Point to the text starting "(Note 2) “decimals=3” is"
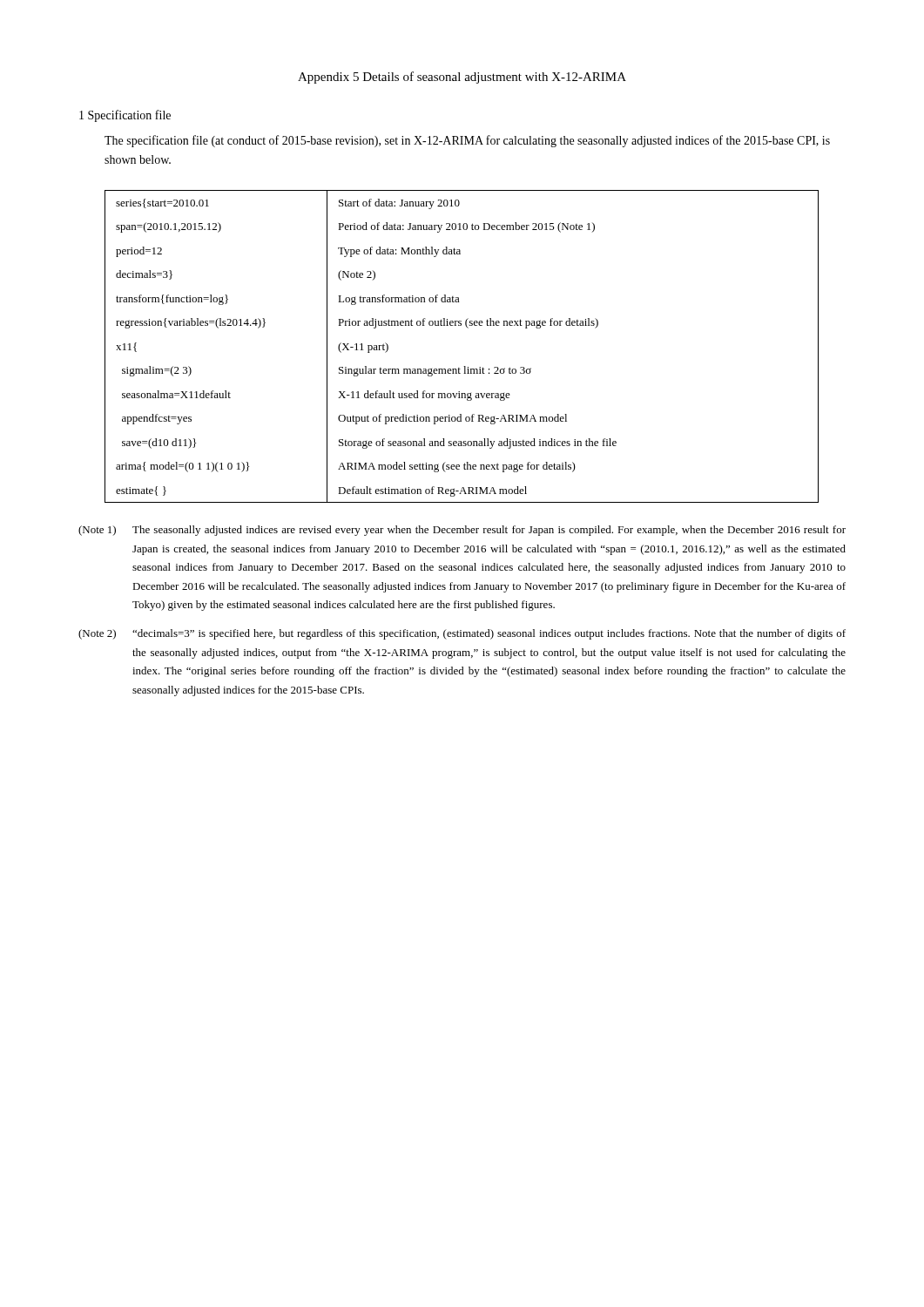924x1307 pixels. 462,662
